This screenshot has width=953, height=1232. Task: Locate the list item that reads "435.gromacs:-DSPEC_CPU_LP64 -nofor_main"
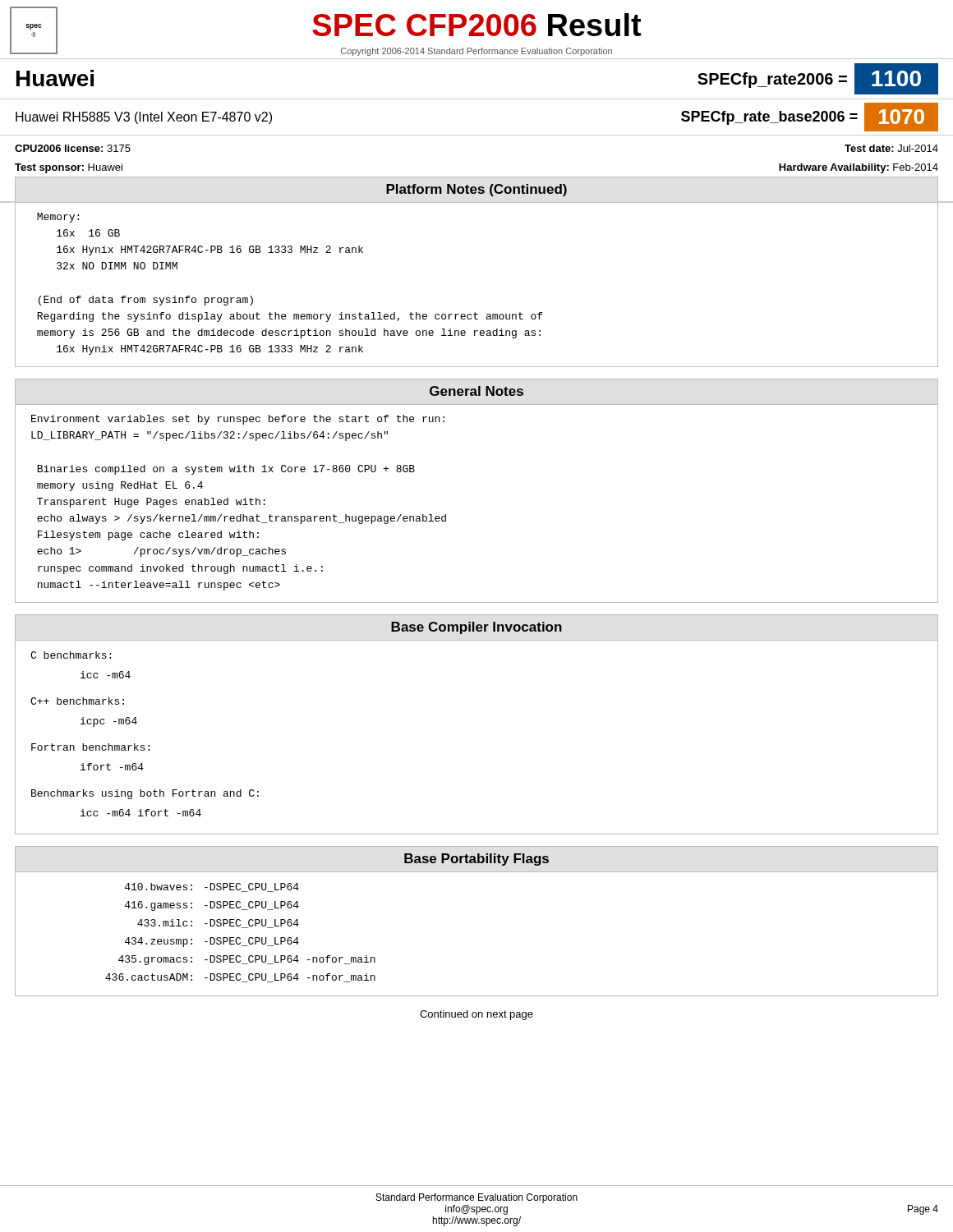pyautogui.click(x=203, y=960)
